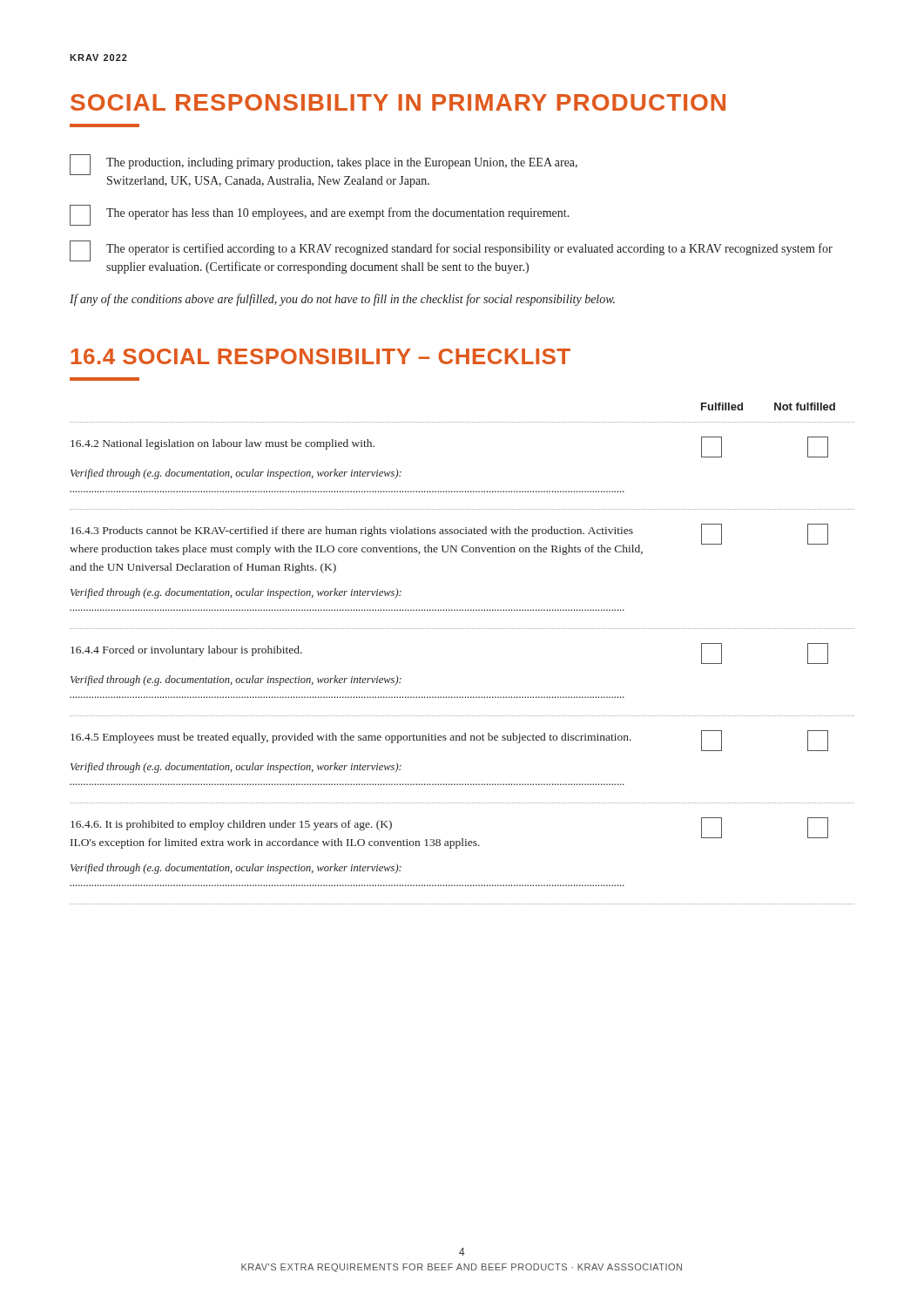Where is the passage that starts "4.5 Employees must be treated equally,"?

coord(449,741)
